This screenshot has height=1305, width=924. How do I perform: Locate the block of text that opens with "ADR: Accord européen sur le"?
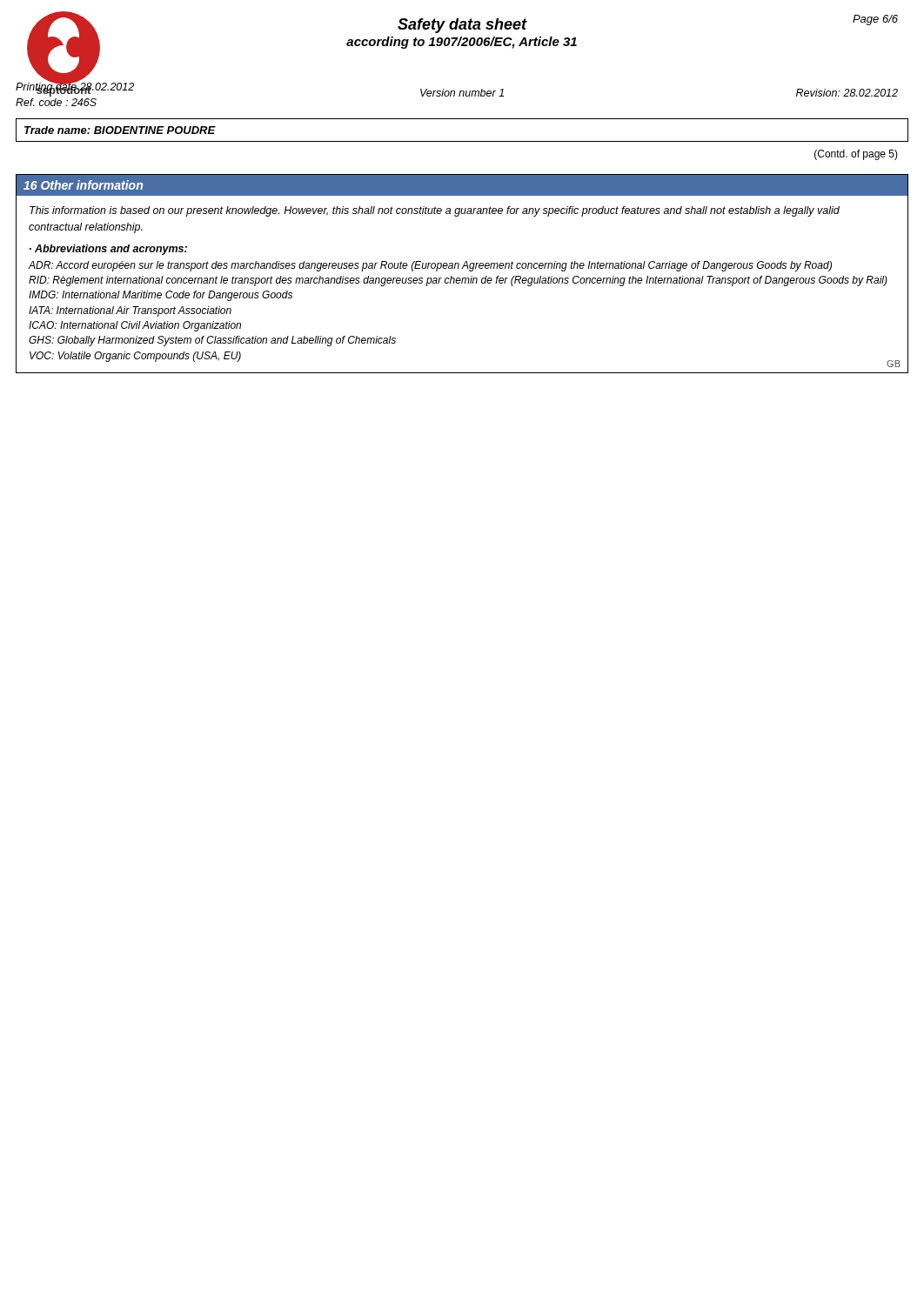pyautogui.click(x=431, y=265)
